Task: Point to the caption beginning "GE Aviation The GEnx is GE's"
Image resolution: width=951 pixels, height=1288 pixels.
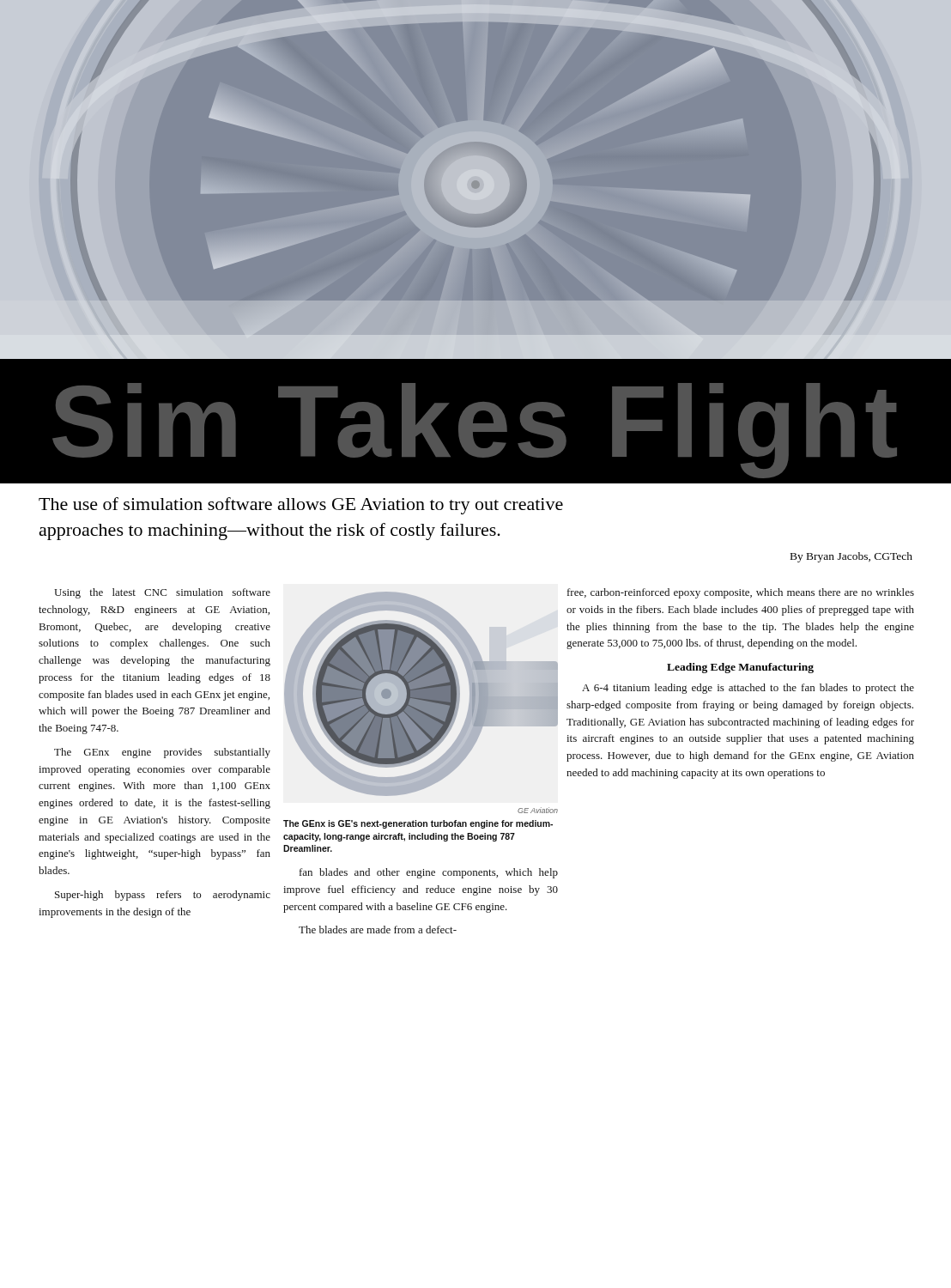Action: pos(421,831)
